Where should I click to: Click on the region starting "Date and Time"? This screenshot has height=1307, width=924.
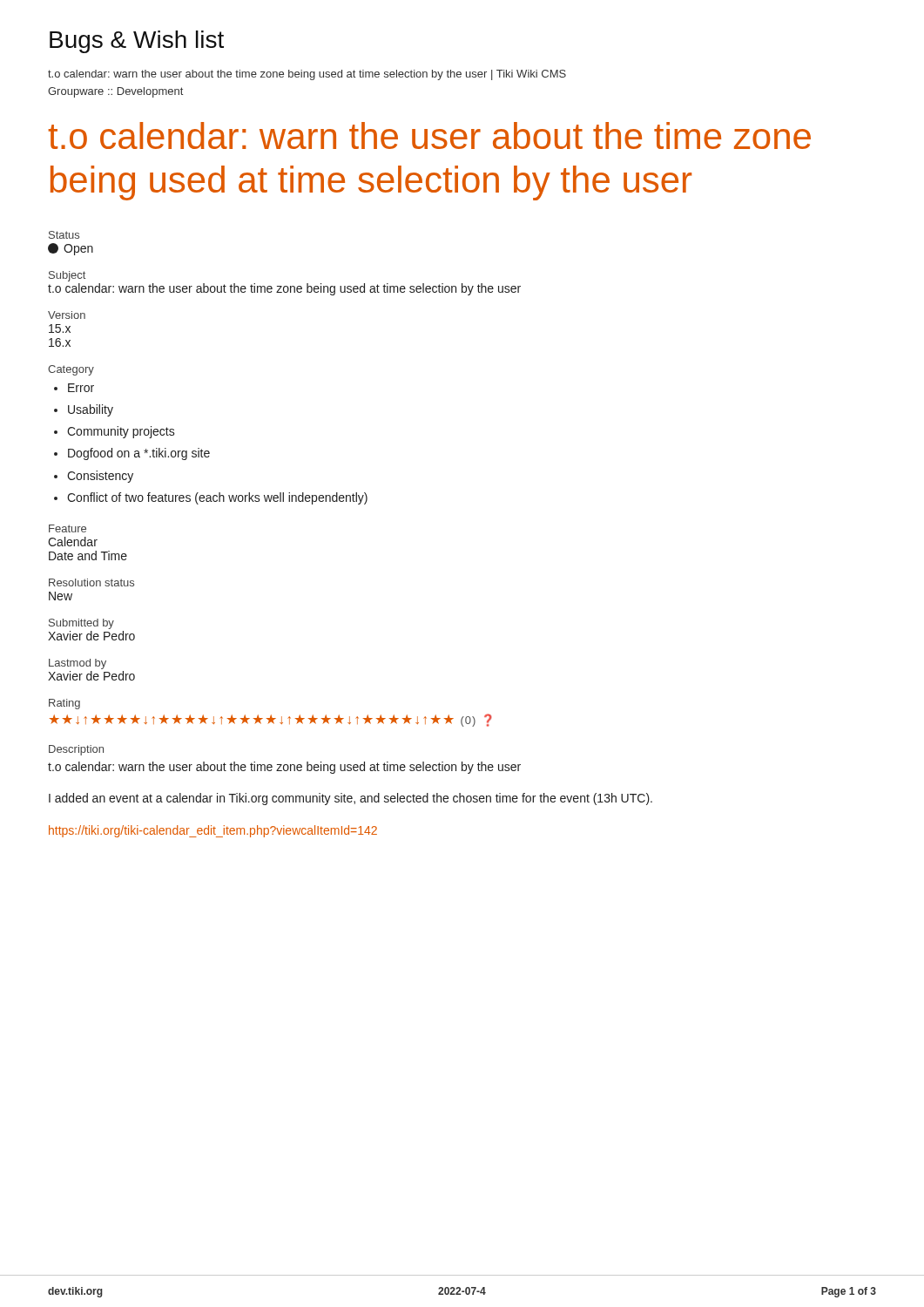coord(88,555)
